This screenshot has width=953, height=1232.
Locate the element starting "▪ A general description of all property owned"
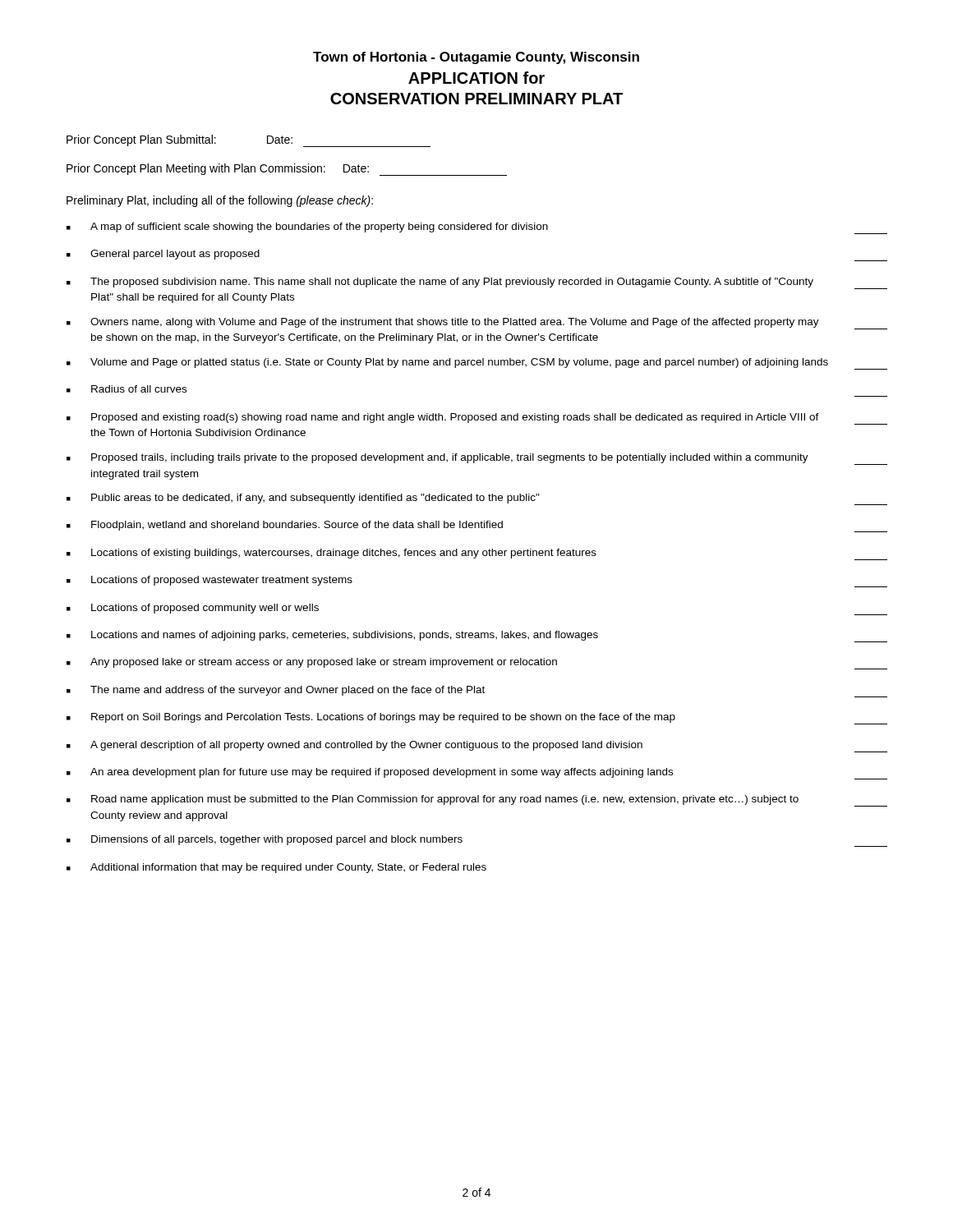(476, 746)
